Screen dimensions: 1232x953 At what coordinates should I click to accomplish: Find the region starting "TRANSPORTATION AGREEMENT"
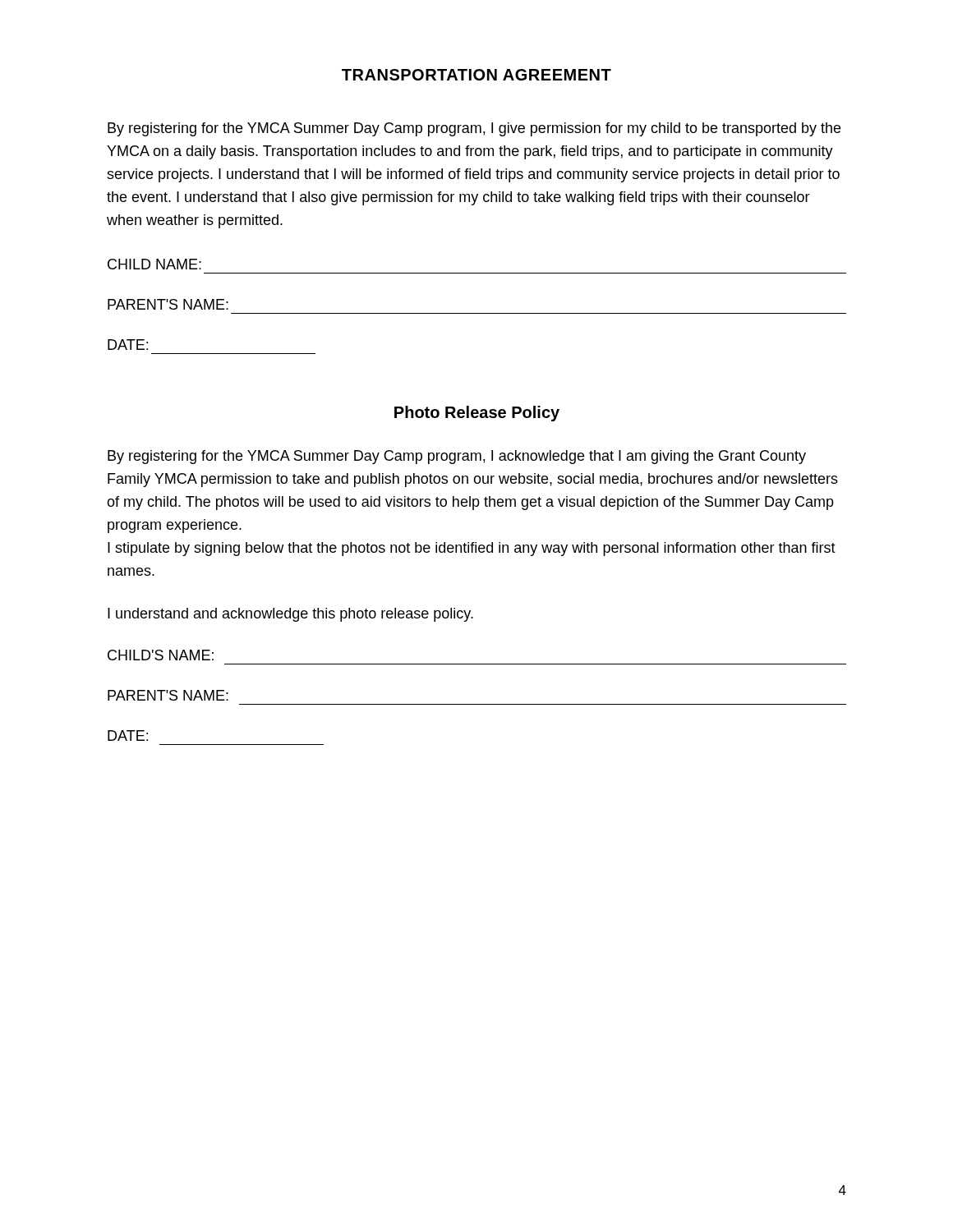[x=476, y=75]
